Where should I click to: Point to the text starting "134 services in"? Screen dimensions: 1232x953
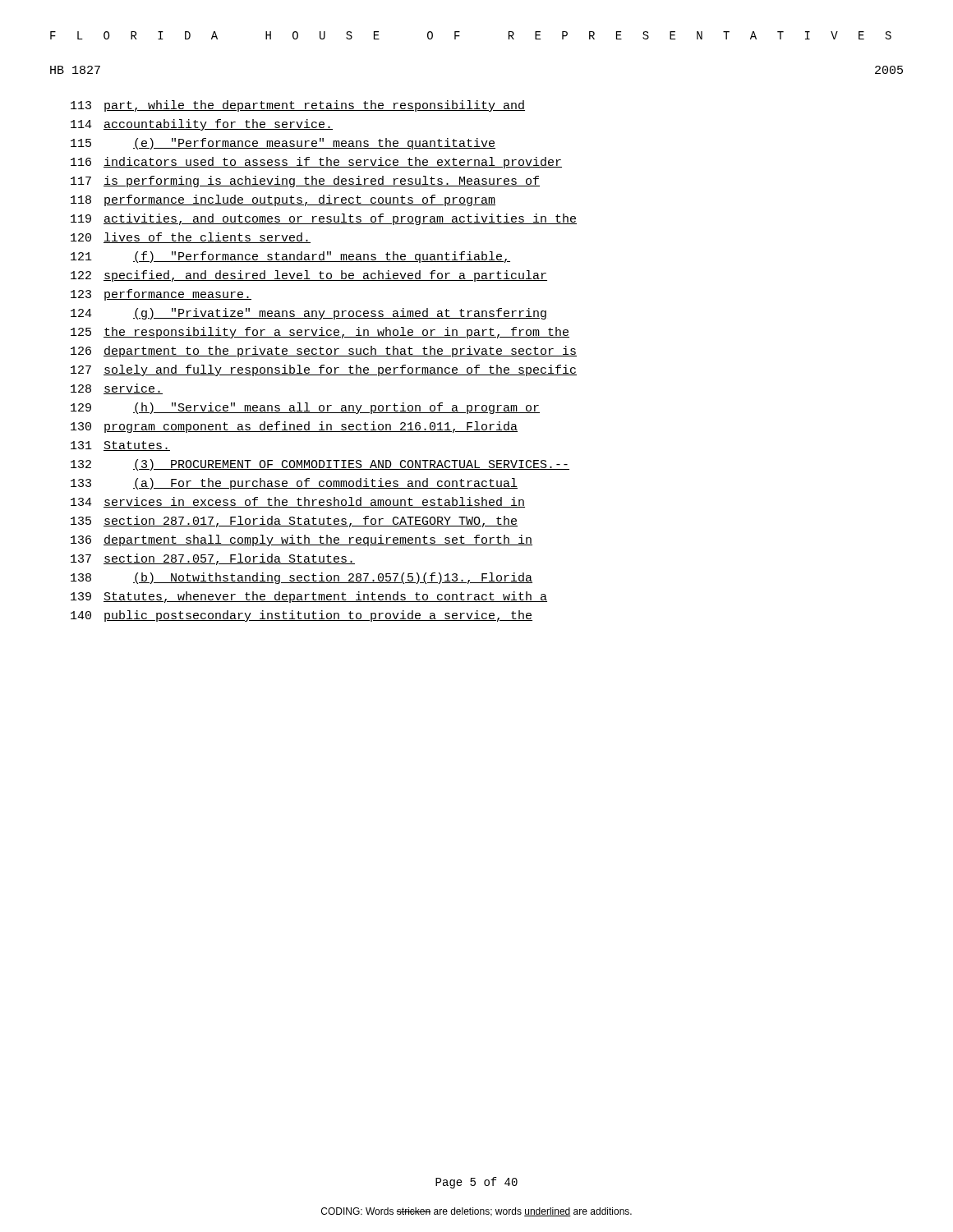(x=476, y=503)
